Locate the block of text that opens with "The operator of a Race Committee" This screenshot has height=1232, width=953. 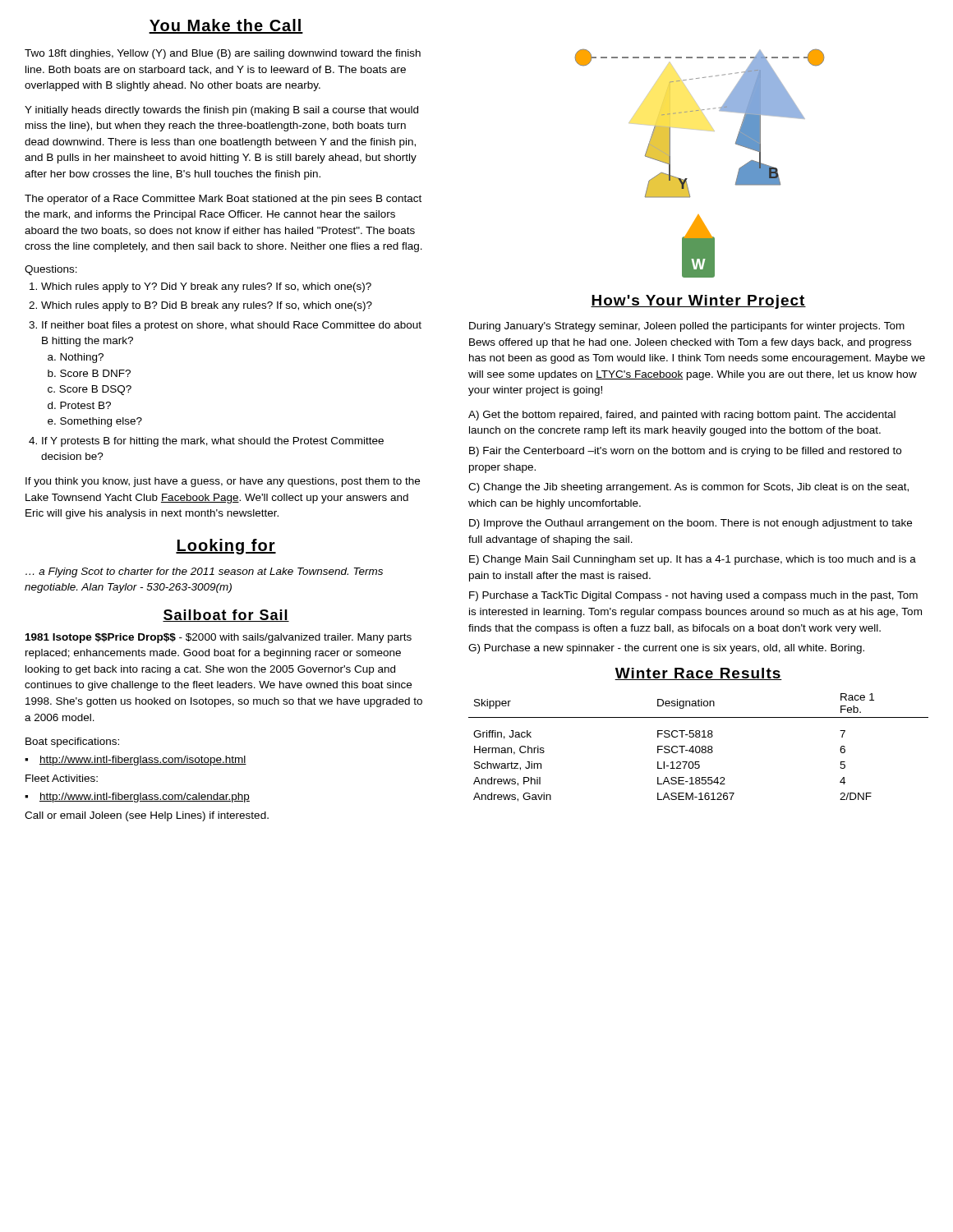(x=224, y=222)
